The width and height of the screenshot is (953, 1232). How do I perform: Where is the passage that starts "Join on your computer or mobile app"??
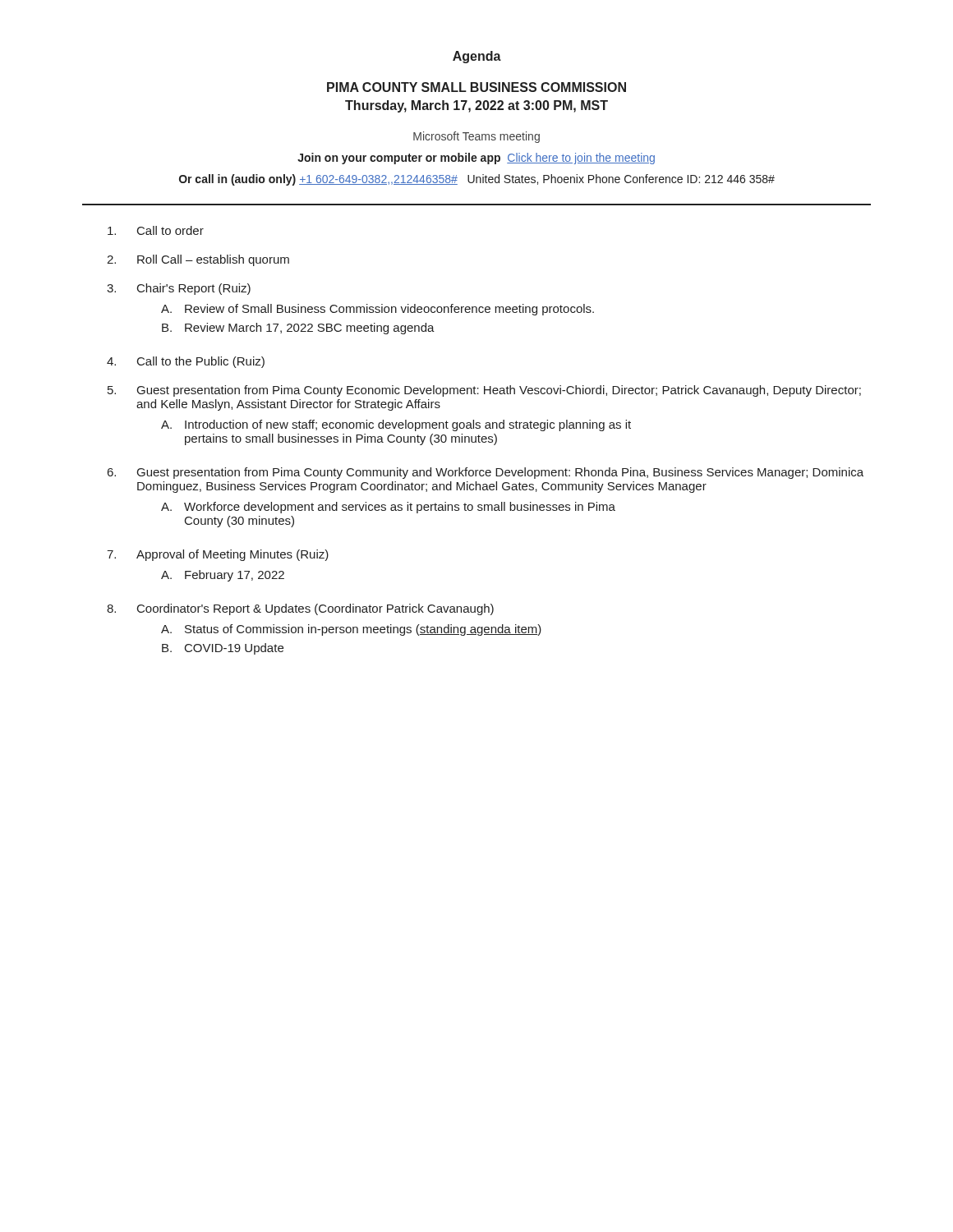click(476, 158)
